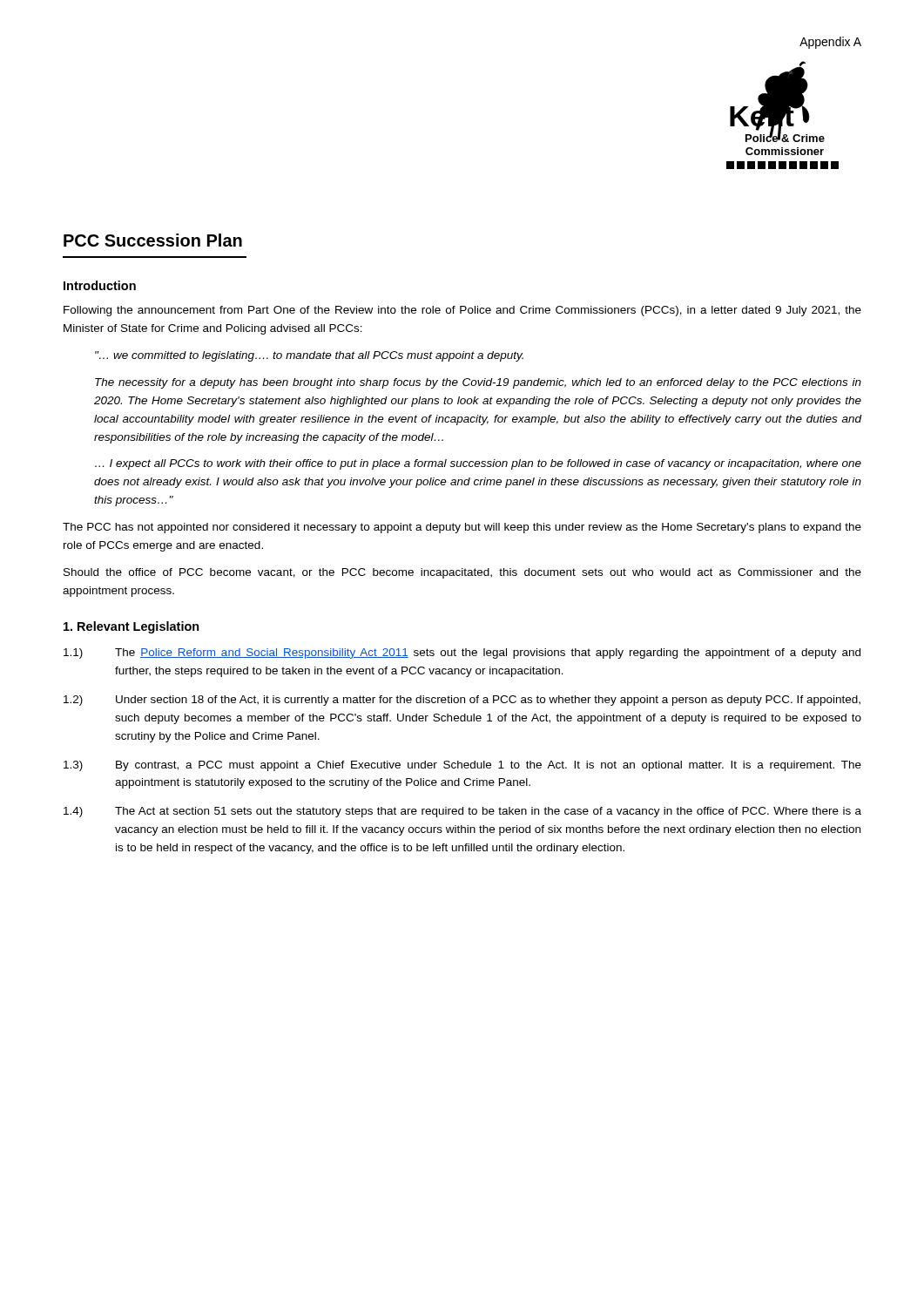Locate the block of text that opens with "4) The Act at section 51 sets"
This screenshot has height=1307, width=924.
tap(462, 830)
